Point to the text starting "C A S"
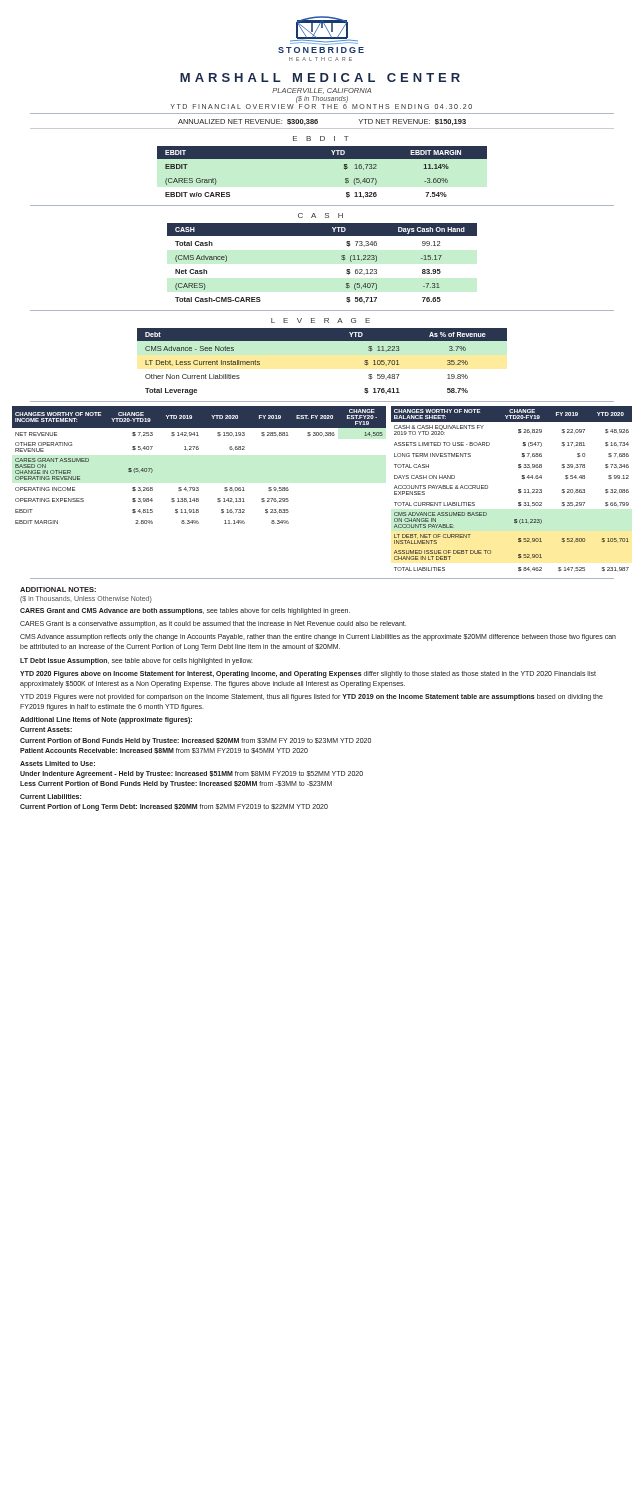 pos(322,216)
